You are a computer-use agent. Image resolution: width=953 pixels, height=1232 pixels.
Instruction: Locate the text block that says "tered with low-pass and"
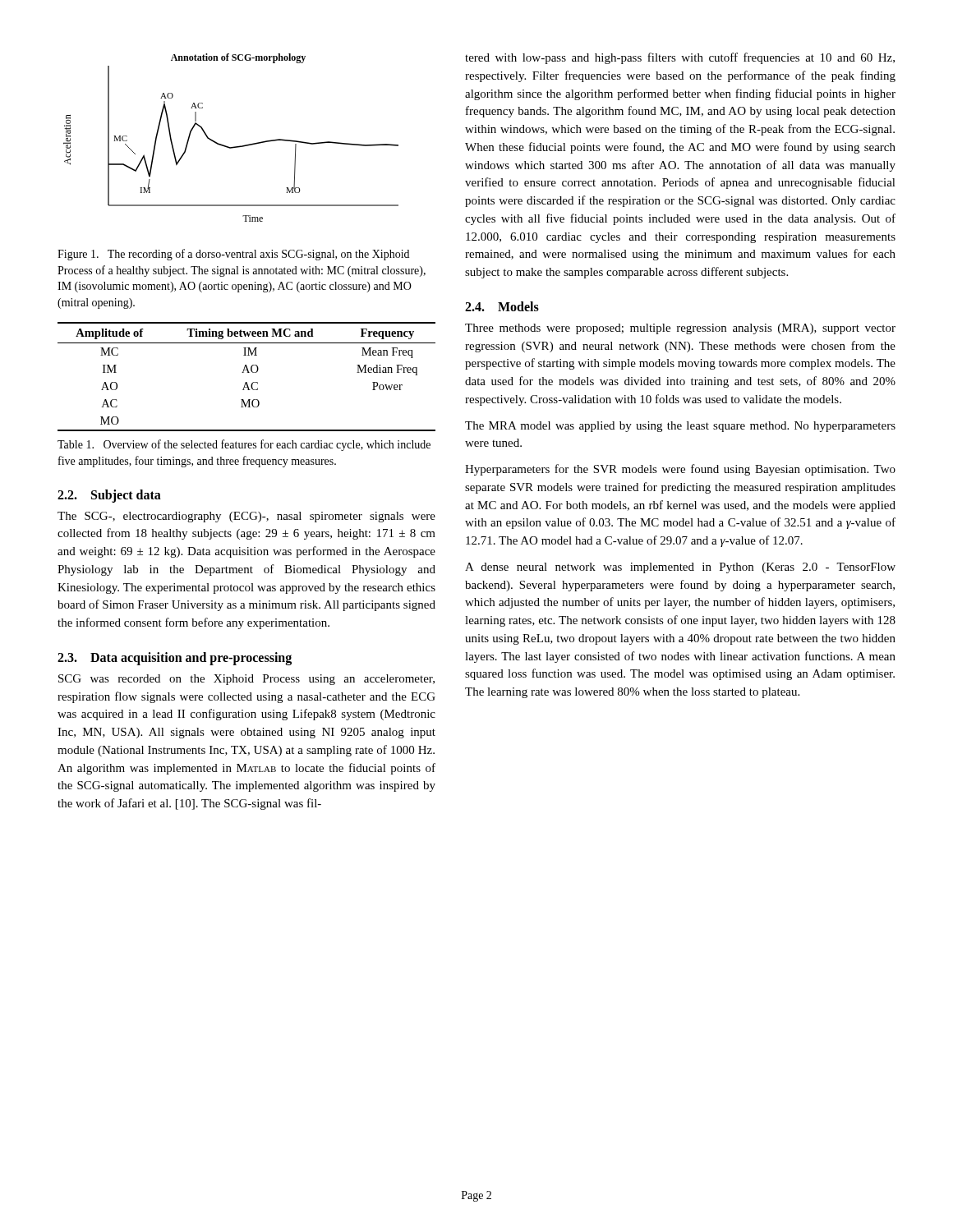(x=680, y=165)
